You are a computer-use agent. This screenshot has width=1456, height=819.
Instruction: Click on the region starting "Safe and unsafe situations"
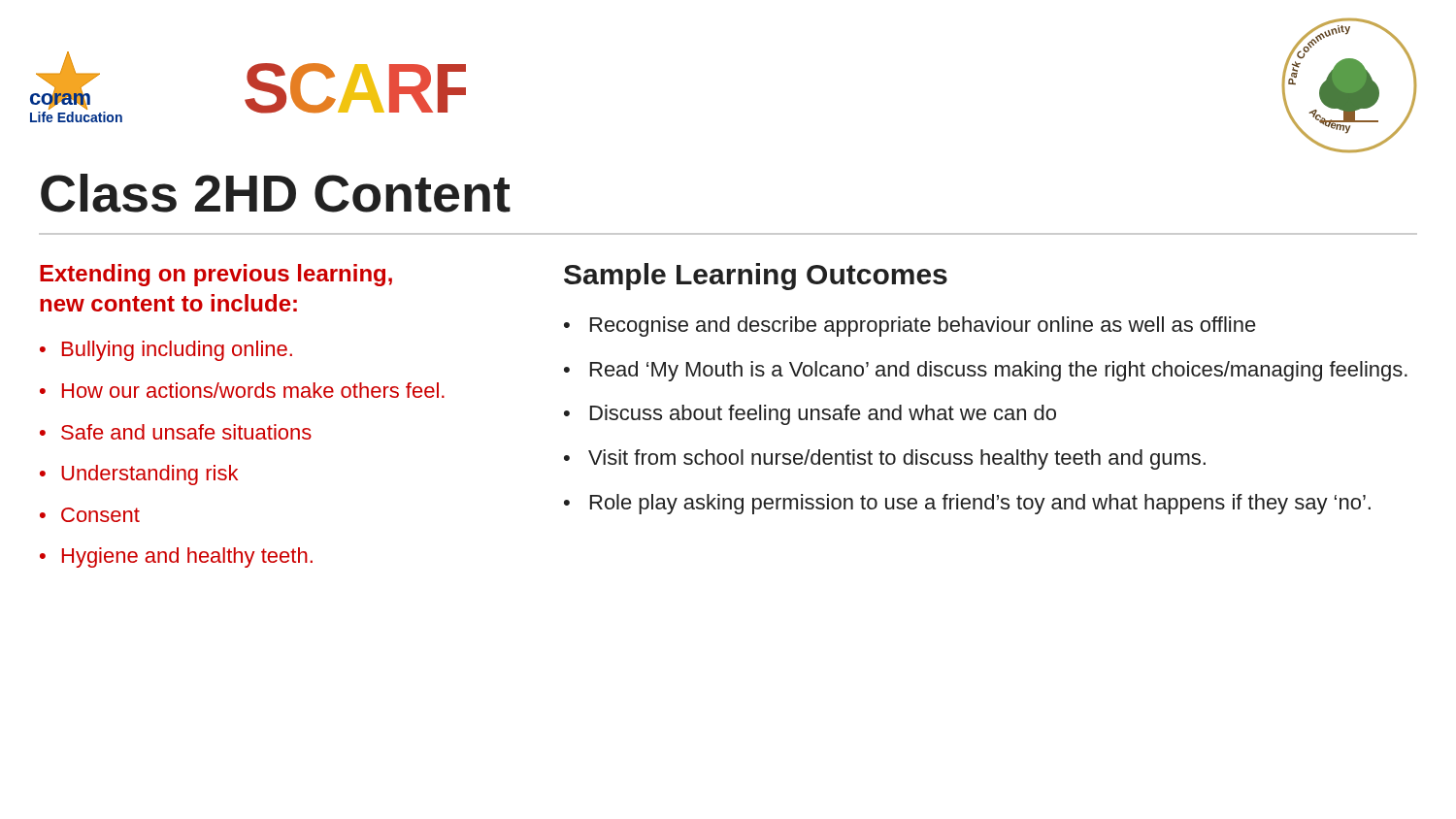click(186, 432)
